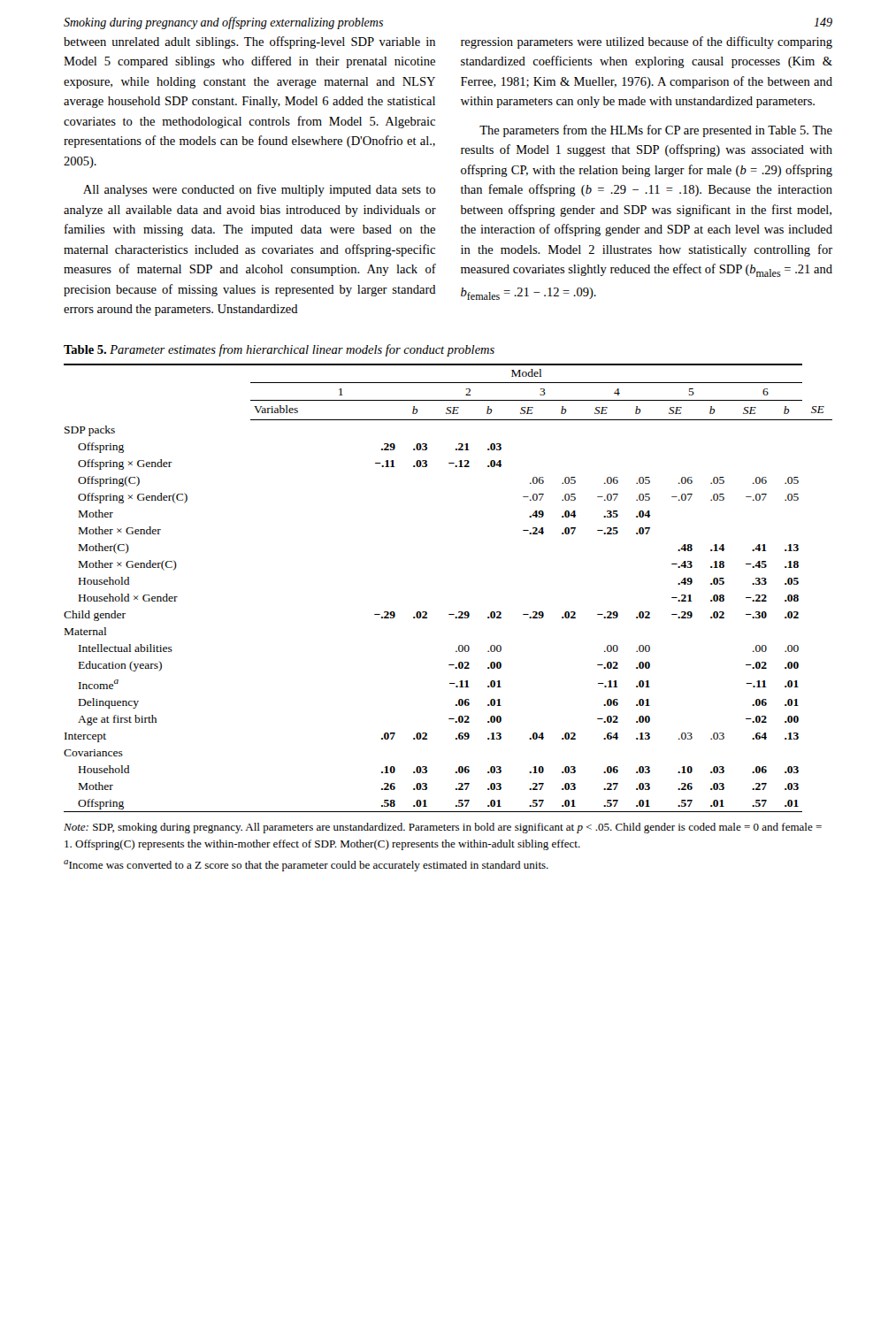Where is the passage that starts "between unrelated adult siblings."?
Image resolution: width=896 pixels, height=1327 pixels.
coord(249,42)
